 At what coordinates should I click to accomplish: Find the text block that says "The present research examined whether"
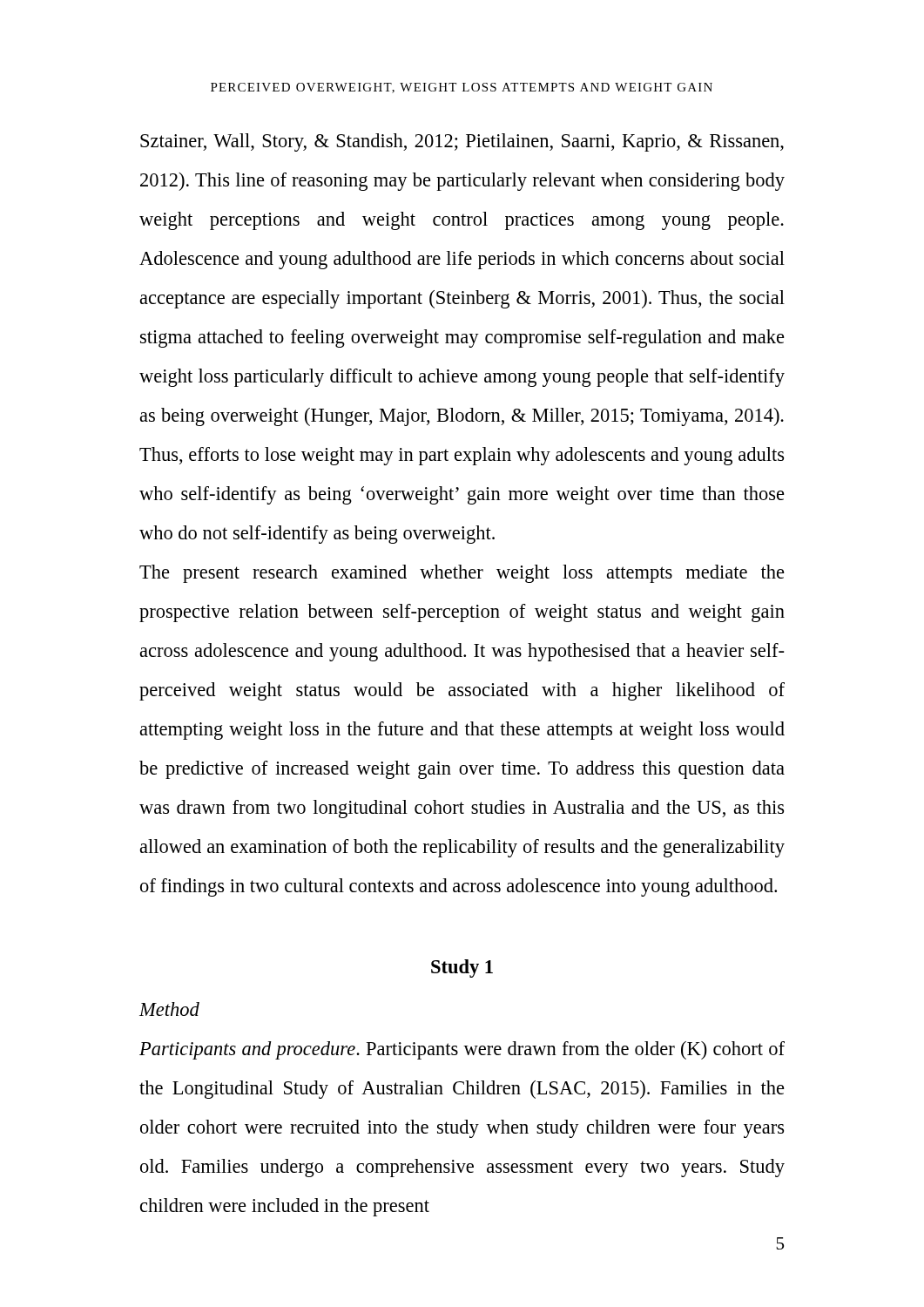click(x=462, y=729)
